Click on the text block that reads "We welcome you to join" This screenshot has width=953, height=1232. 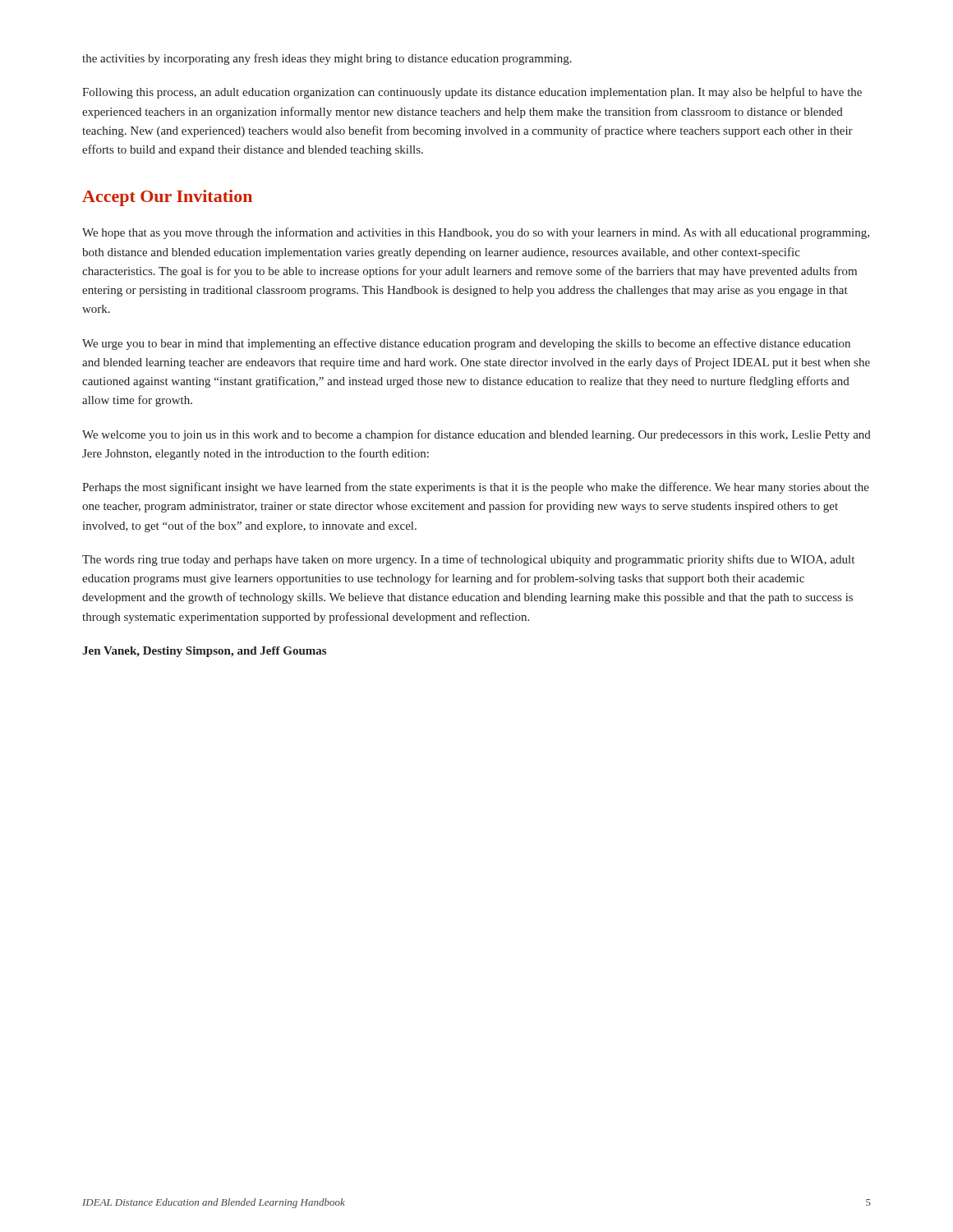coord(476,444)
